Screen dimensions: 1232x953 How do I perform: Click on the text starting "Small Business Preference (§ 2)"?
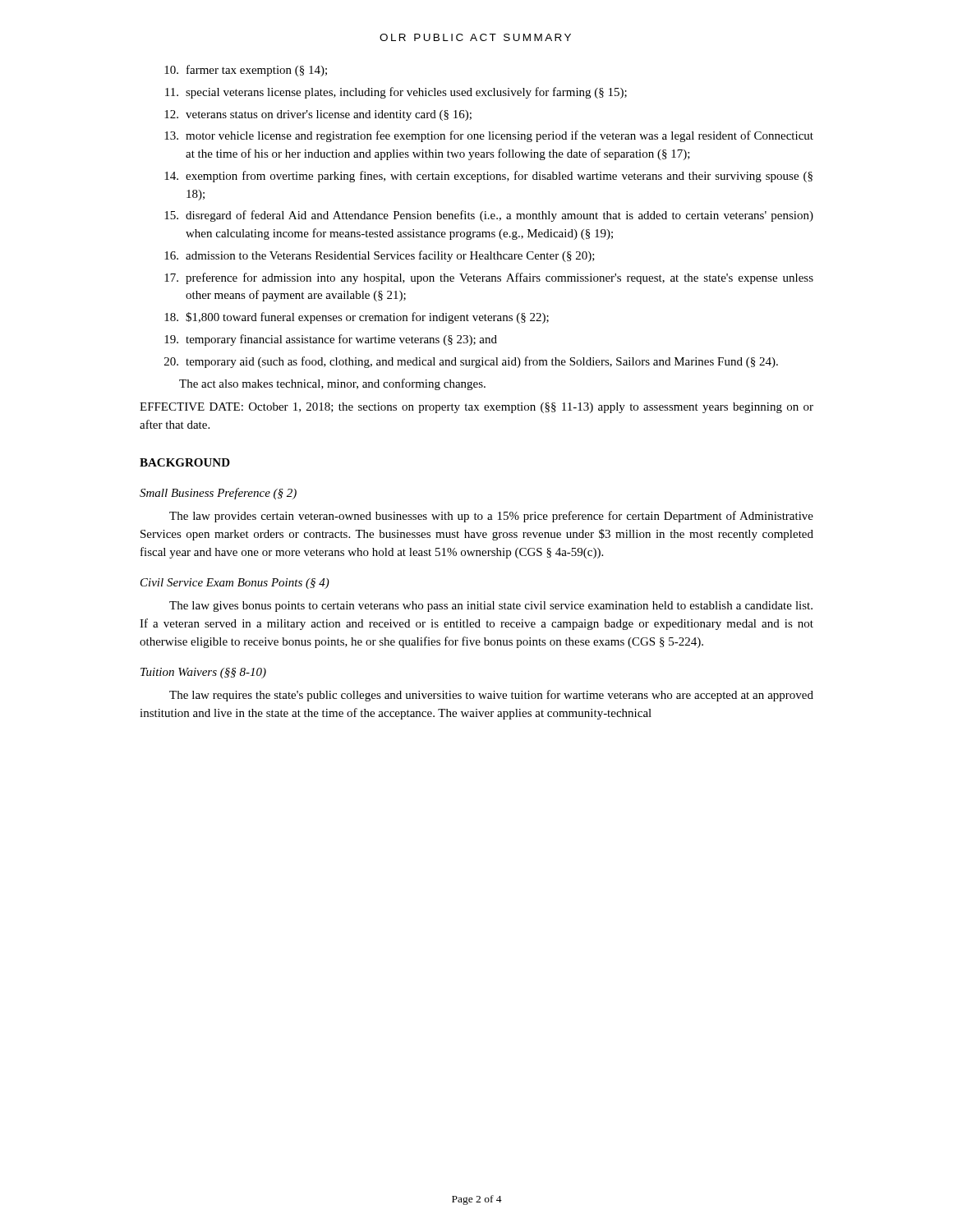coord(218,493)
